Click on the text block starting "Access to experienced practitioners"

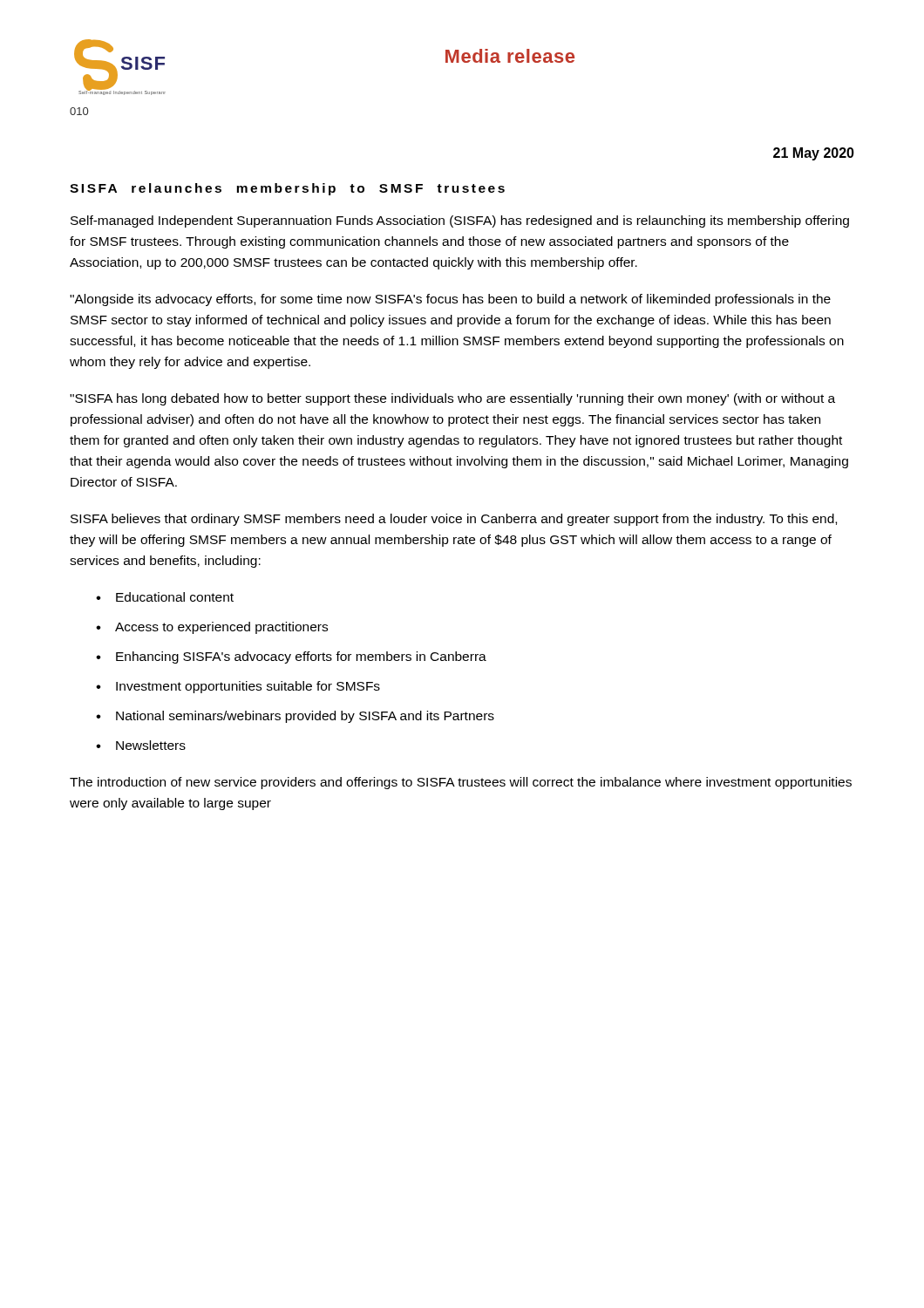[222, 627]
